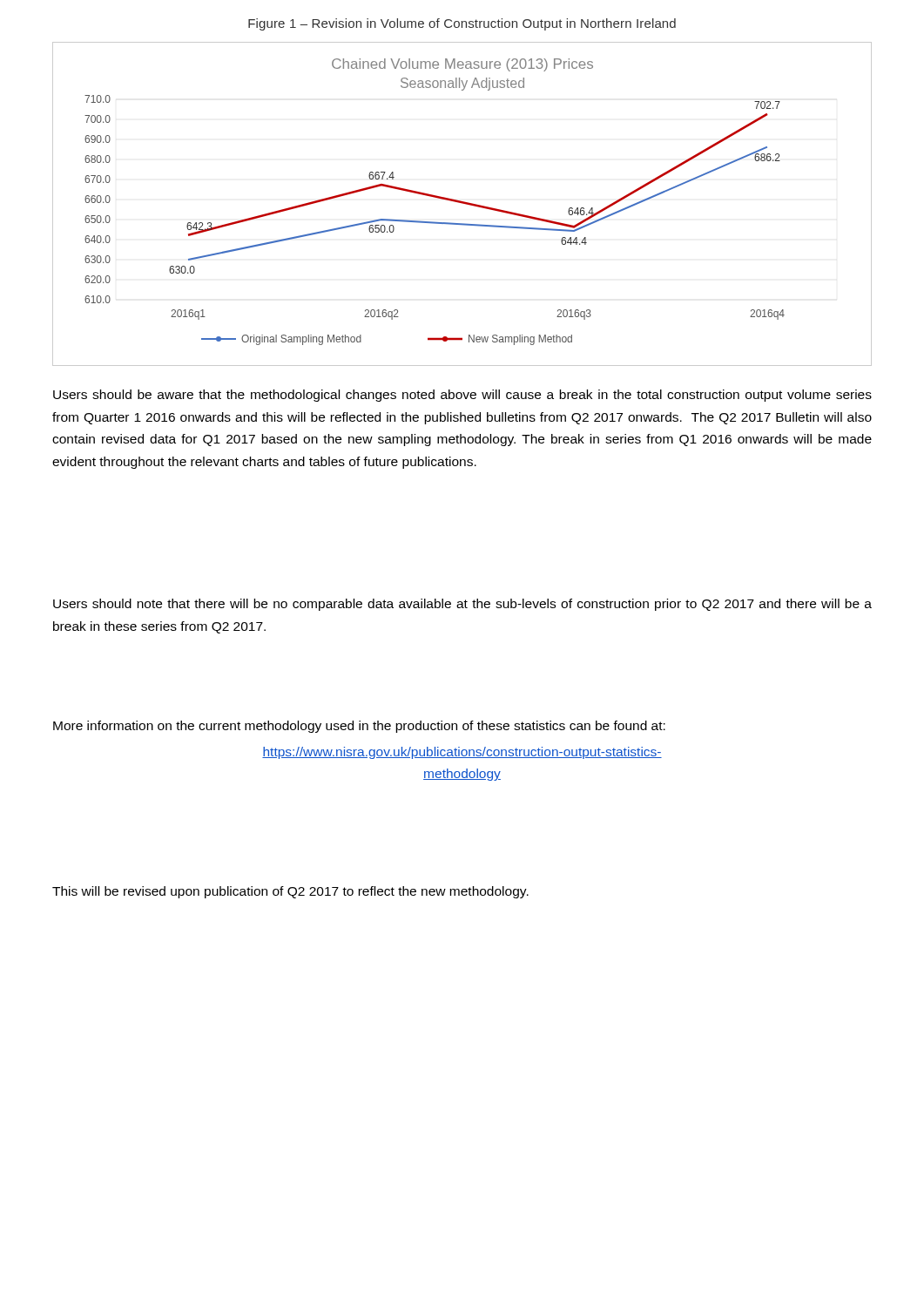Click on the line chart
924x1307 pixels.
pyautogui.click(x=462, y=204)
